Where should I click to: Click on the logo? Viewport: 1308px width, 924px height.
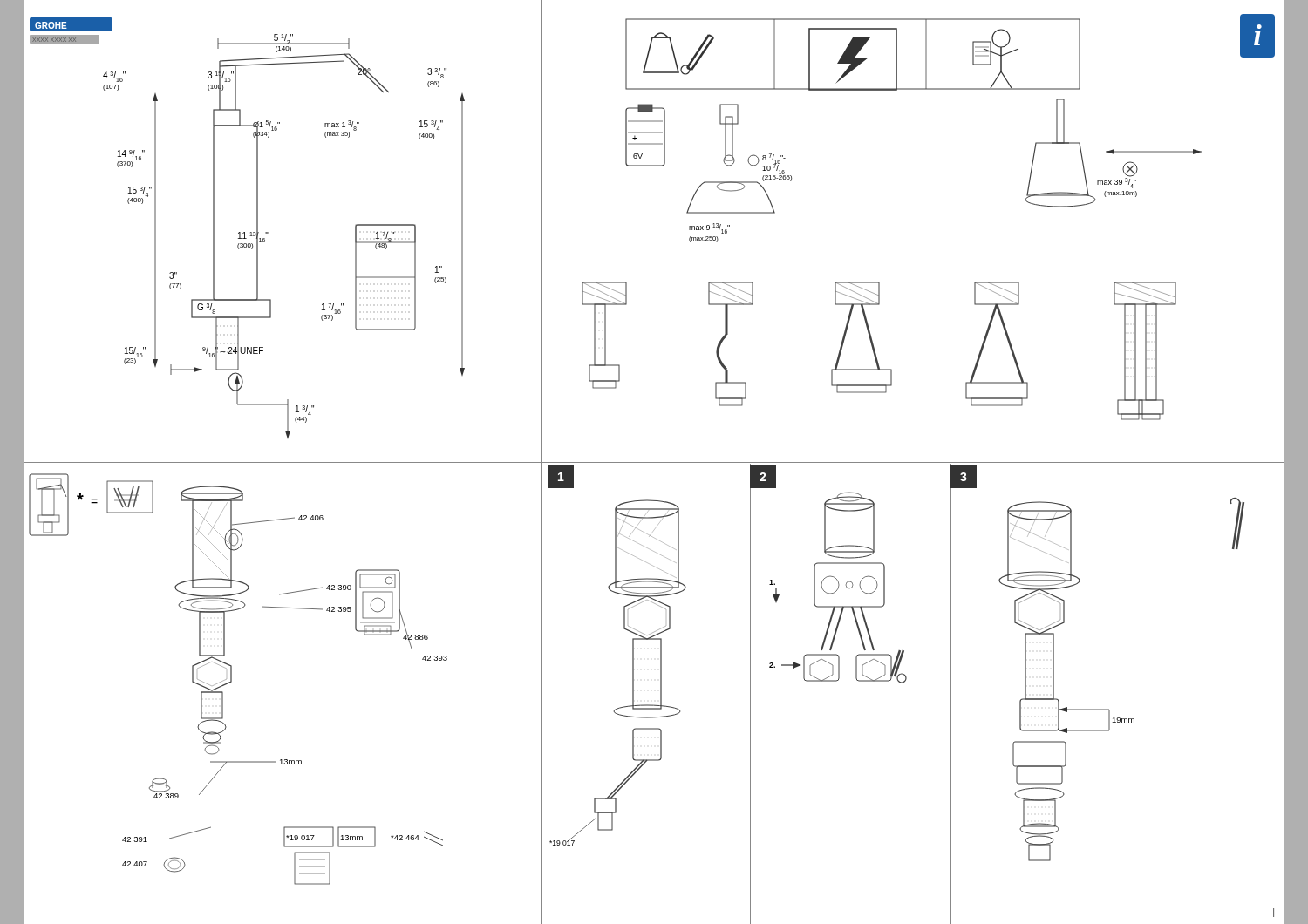point(73,33)
